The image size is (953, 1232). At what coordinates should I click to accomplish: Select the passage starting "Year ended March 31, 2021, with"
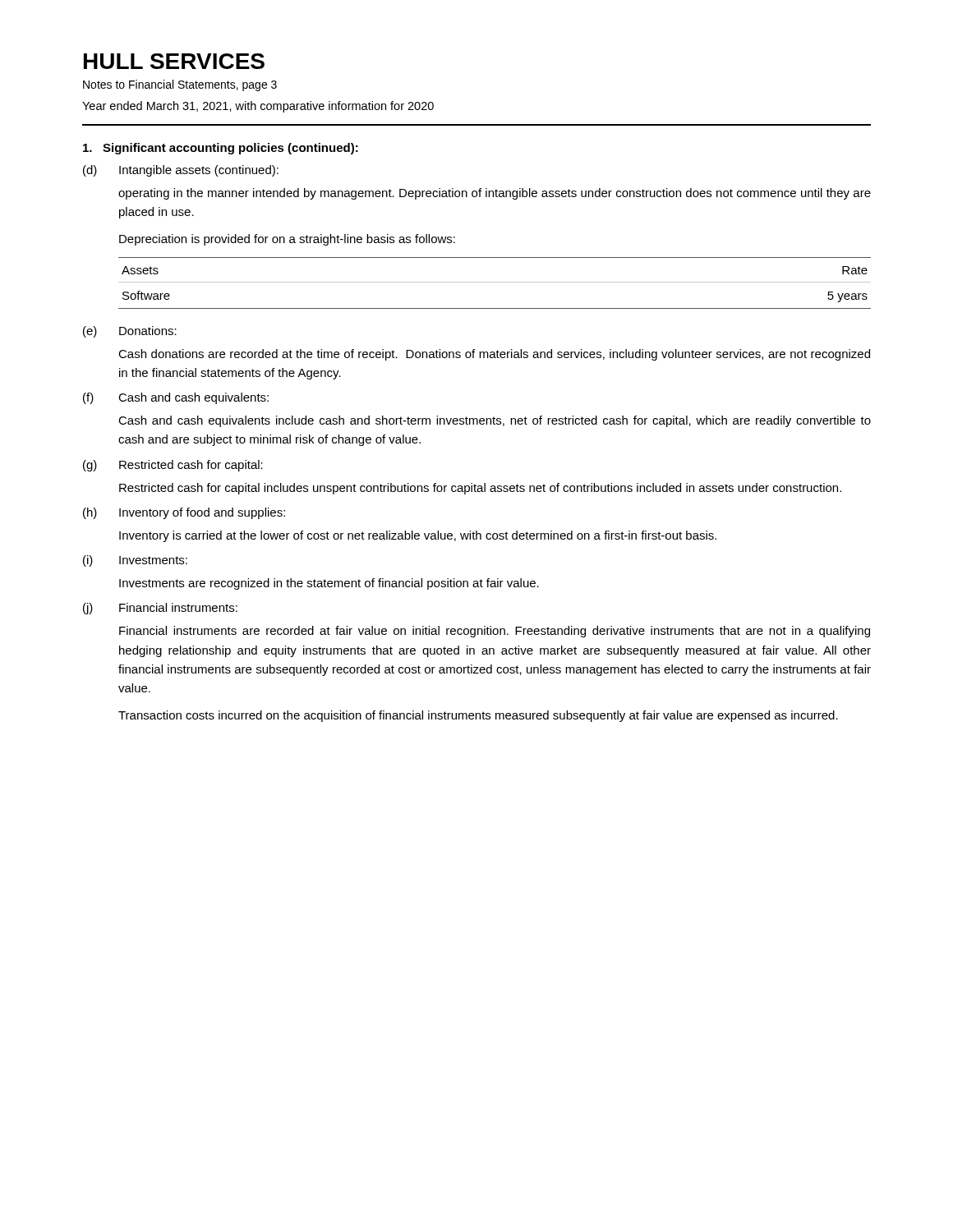(258, 107)
